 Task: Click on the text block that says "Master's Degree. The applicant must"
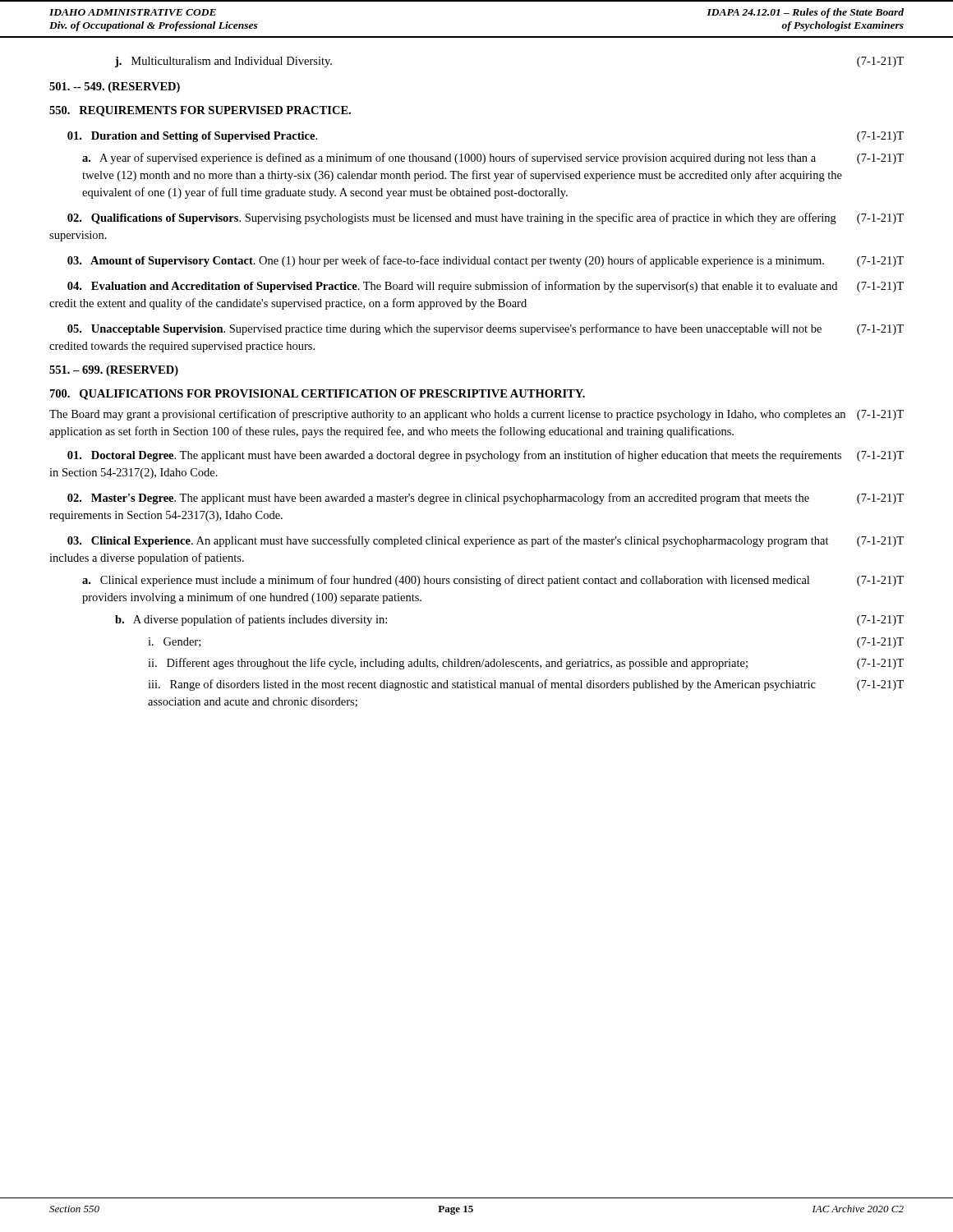click(476, 507)
